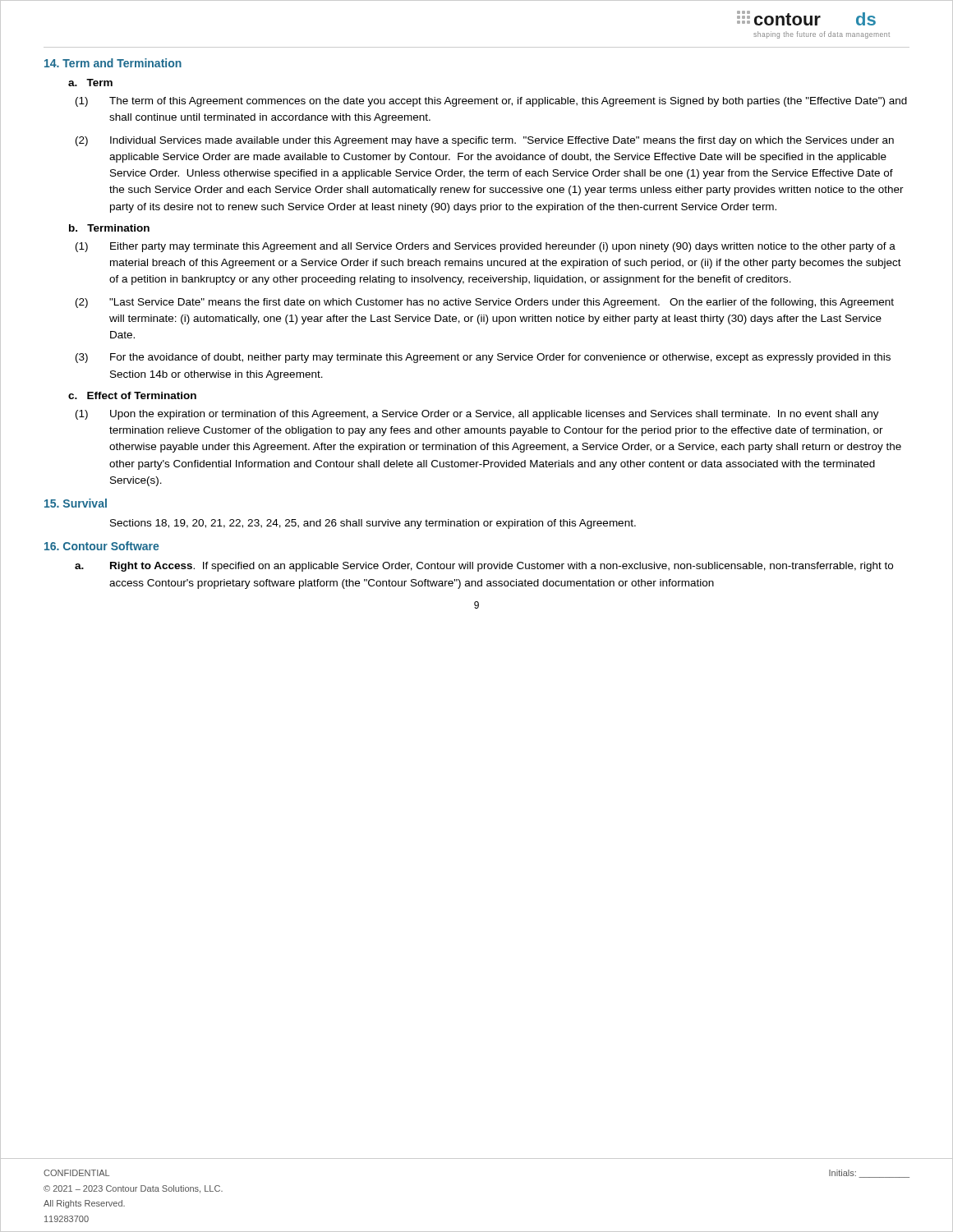The height and width of the screenshot is (1232, 953).
Task: Locate the block of text that opens with "Sections 18, 19, 20, 21, 22, 23,"
Action: pos(373,523)
